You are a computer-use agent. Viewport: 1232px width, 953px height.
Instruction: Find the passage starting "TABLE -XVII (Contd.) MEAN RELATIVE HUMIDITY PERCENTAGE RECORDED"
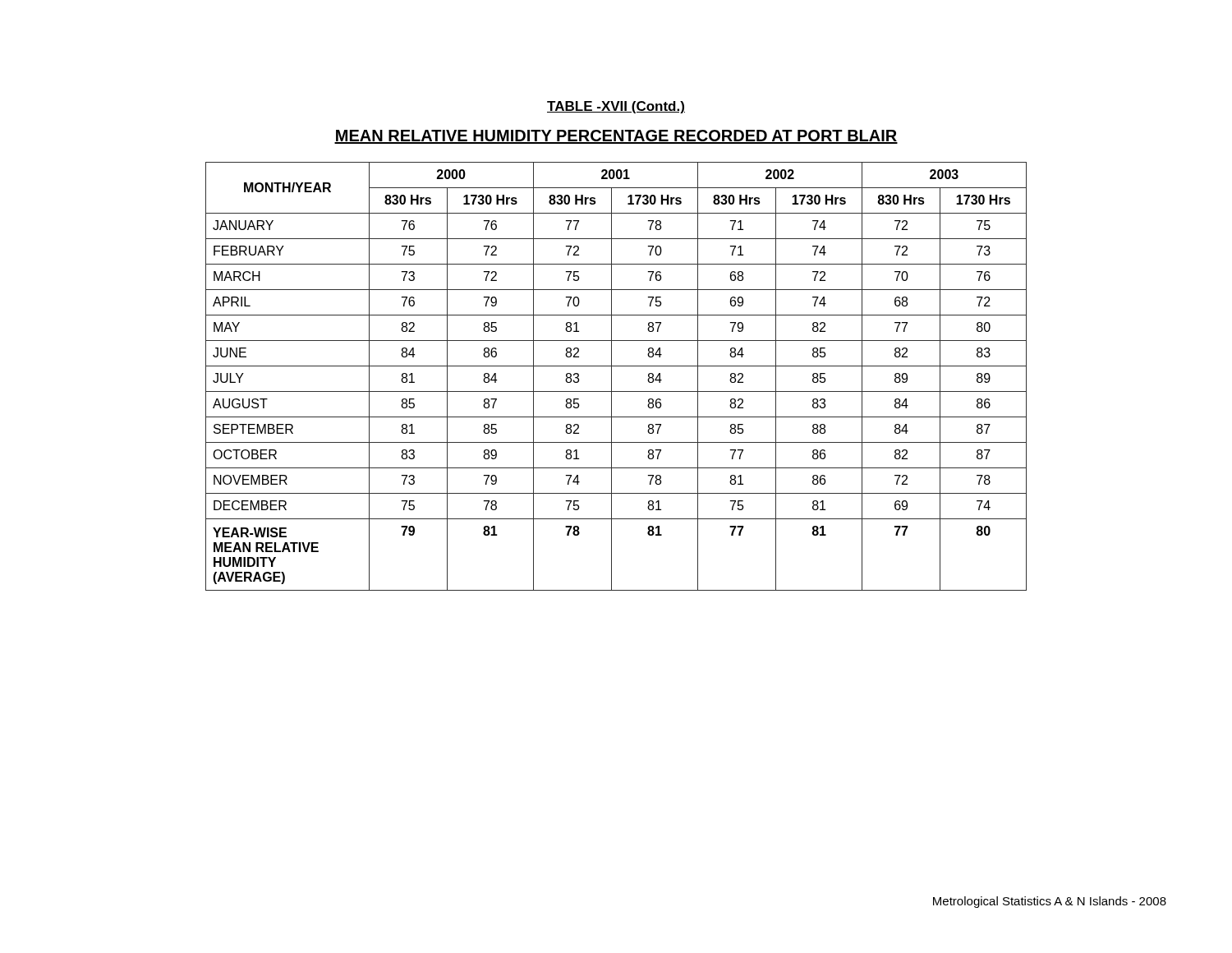coord(616,122)
